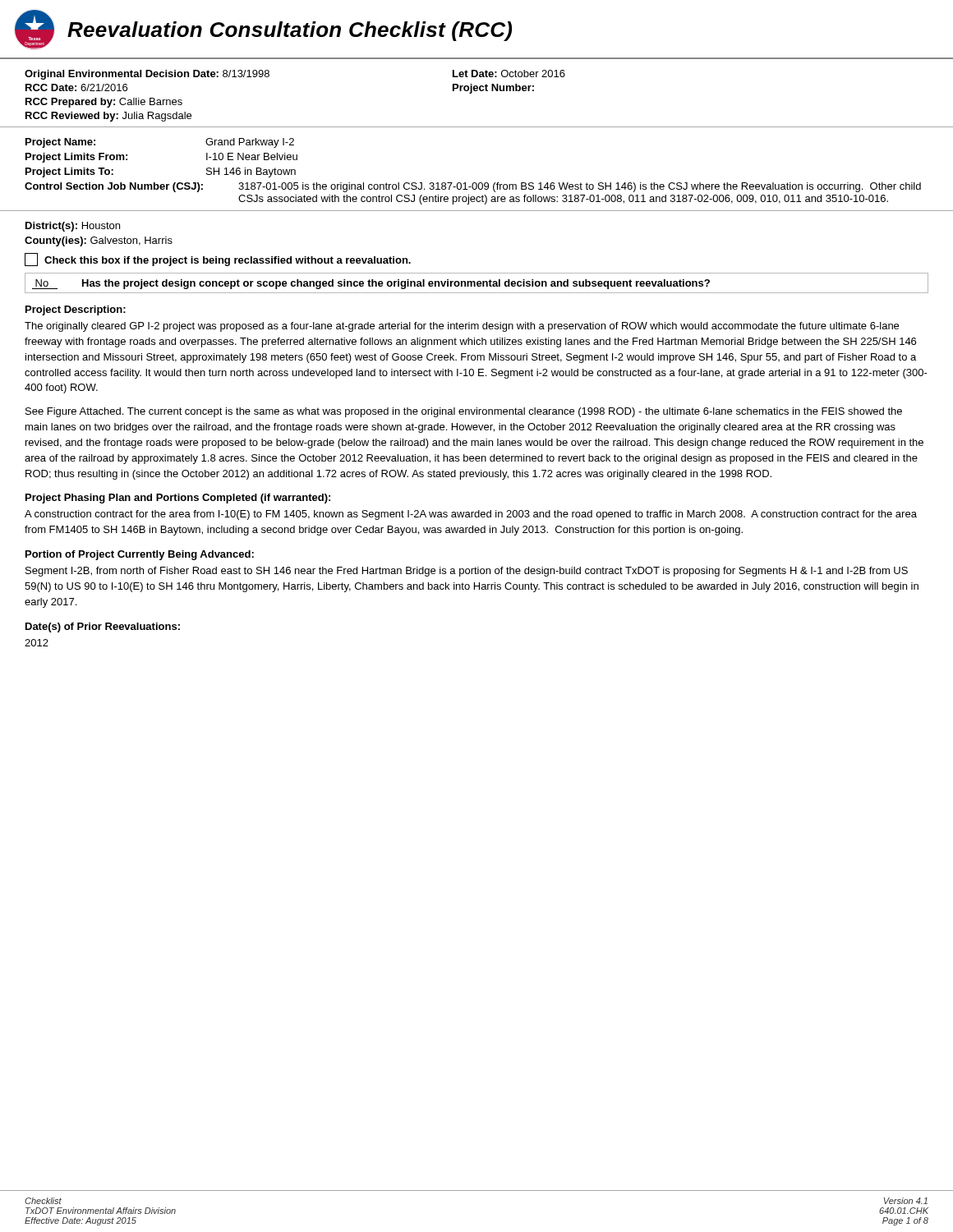
Task: Find the text block containing "See Figure Attached. The current concept is the"
Action: (x=474, y=442)
